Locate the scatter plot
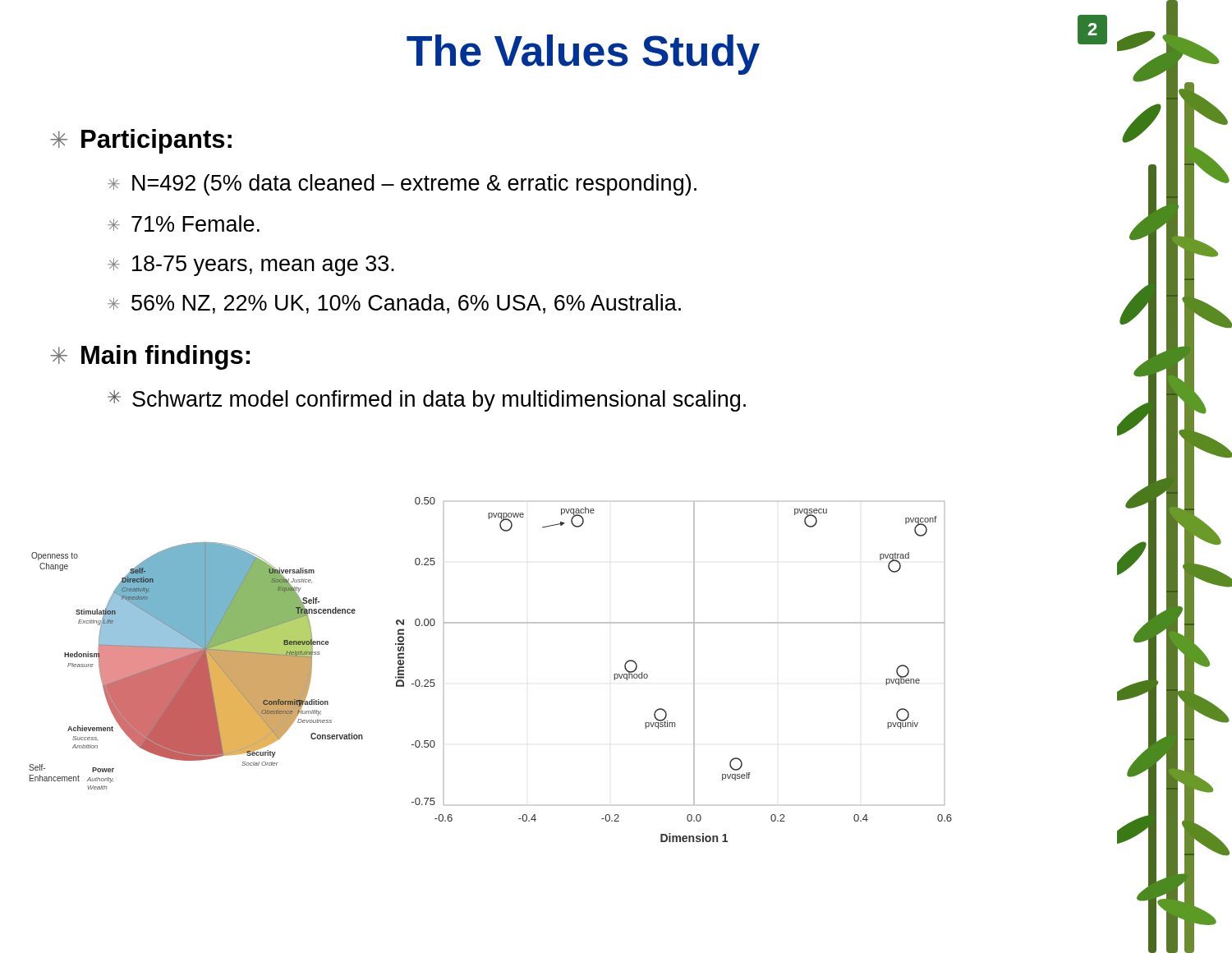Screen dimensions: 953x1232 (743, 665)
